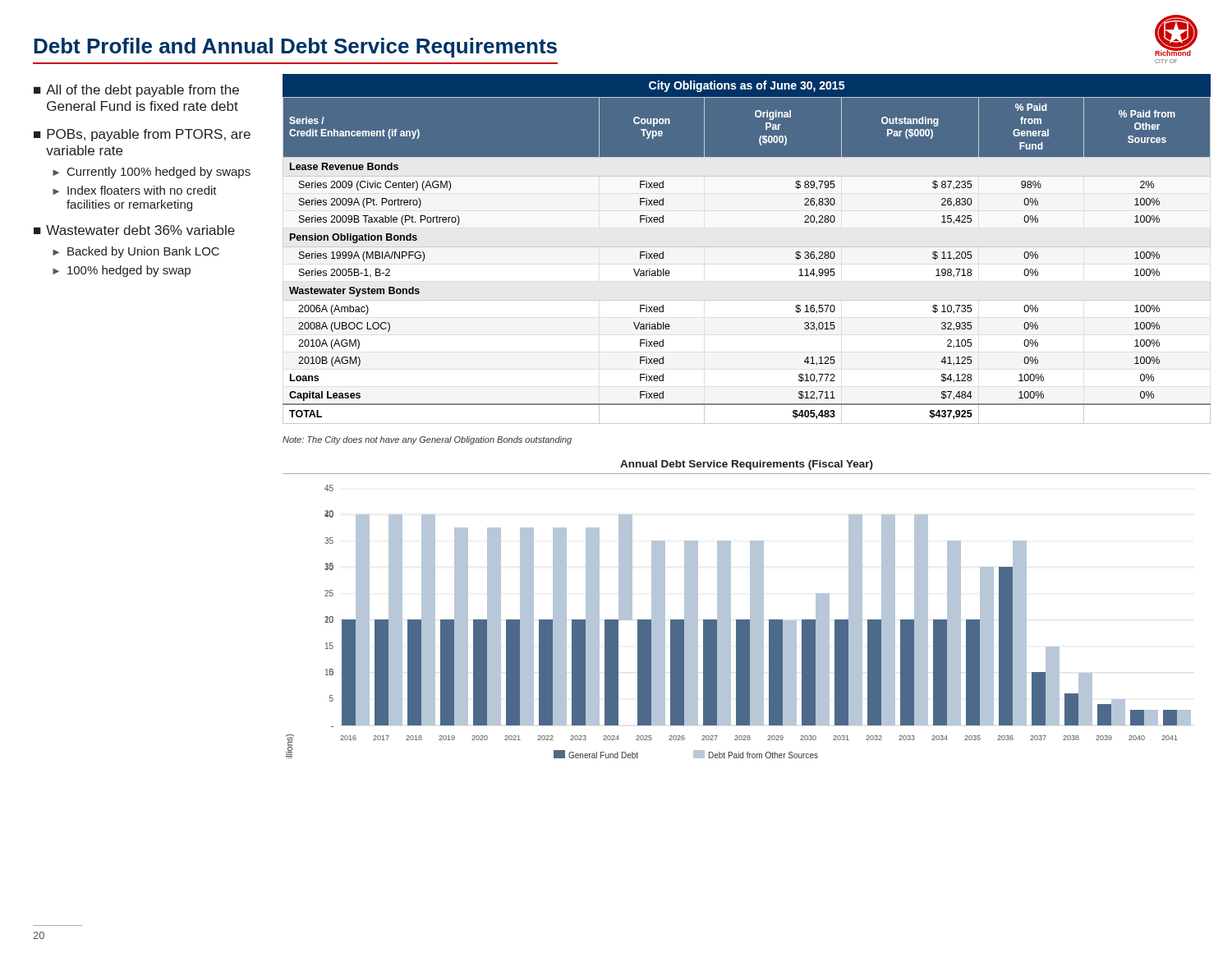
Task: Select the list item that reads "■ All of"
Action: pyautogui.click(x=148, y=99)
